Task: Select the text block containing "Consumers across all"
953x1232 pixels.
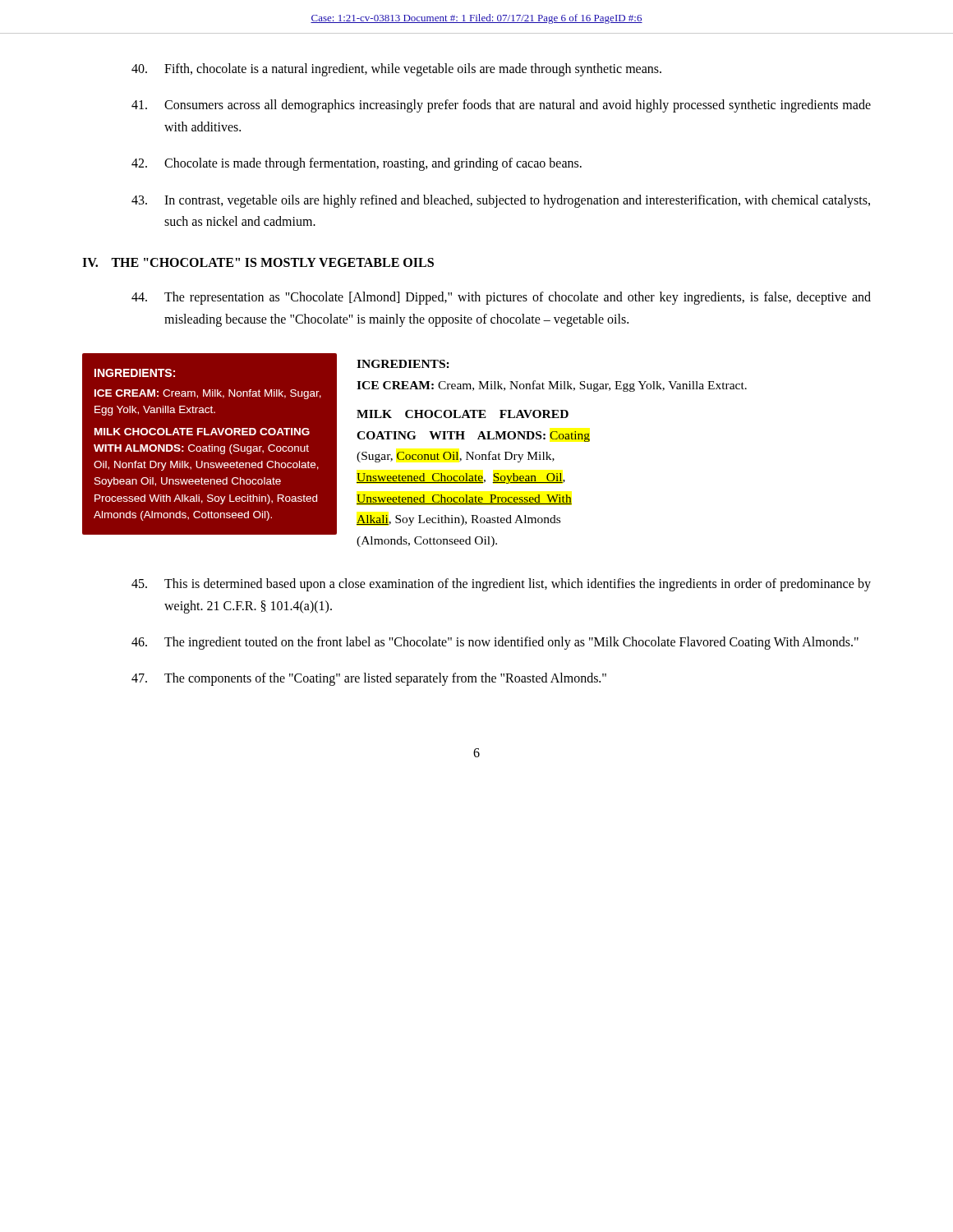Action: [476, 116]
